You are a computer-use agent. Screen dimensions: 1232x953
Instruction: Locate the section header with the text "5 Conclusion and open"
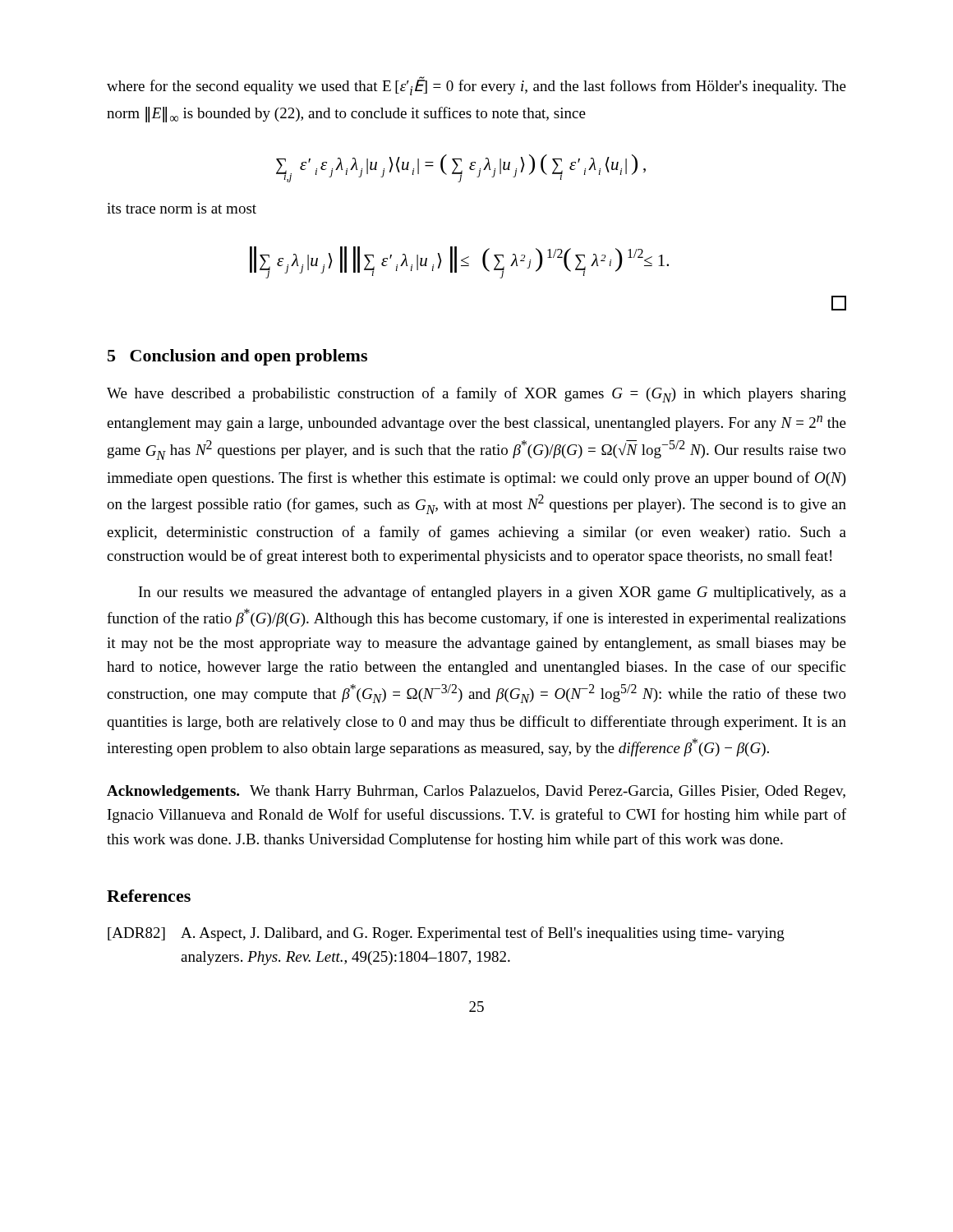pyautogui.click(x=237, y=355)
